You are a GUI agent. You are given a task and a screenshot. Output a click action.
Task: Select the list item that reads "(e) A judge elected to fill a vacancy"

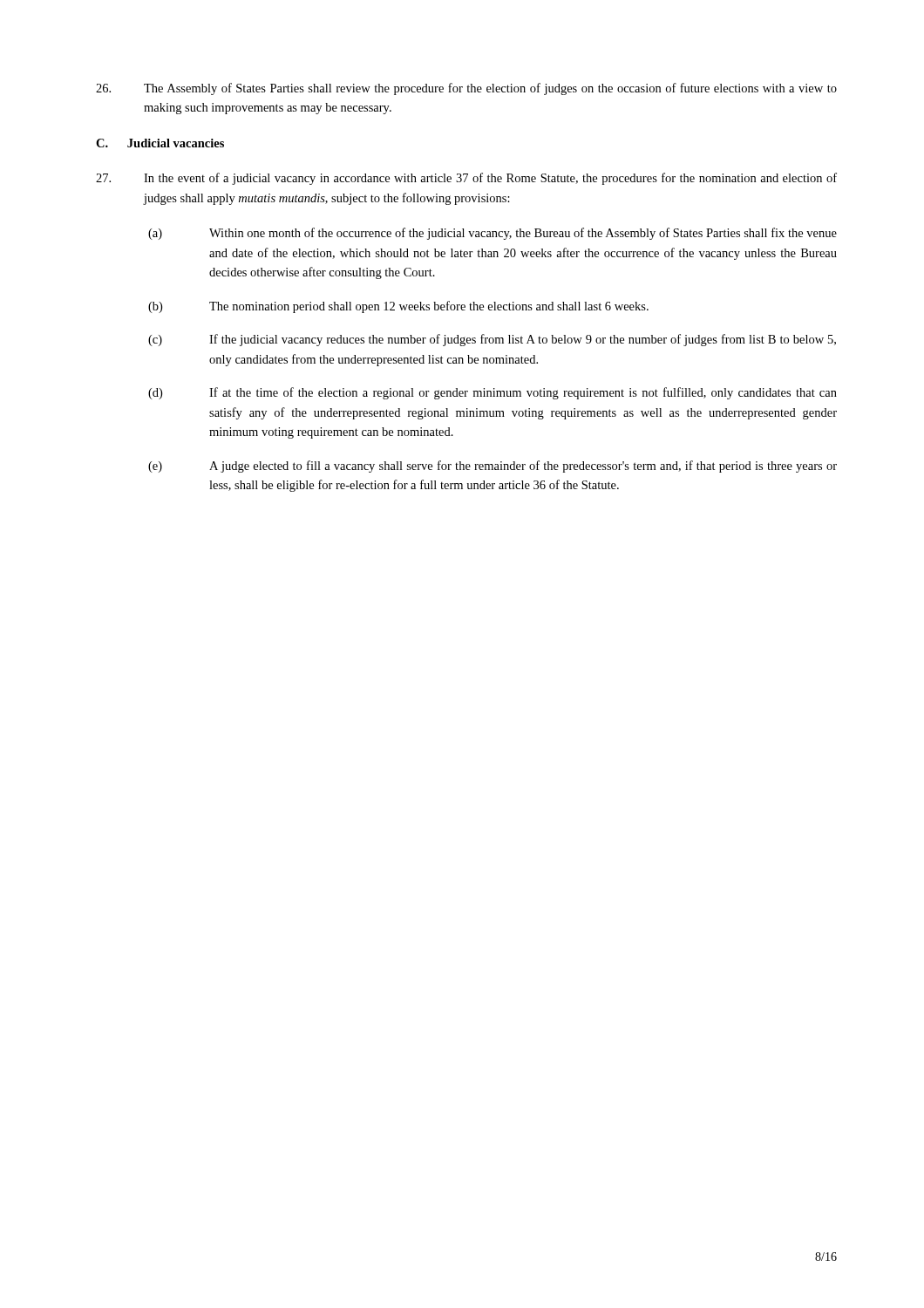pos(493,475)
